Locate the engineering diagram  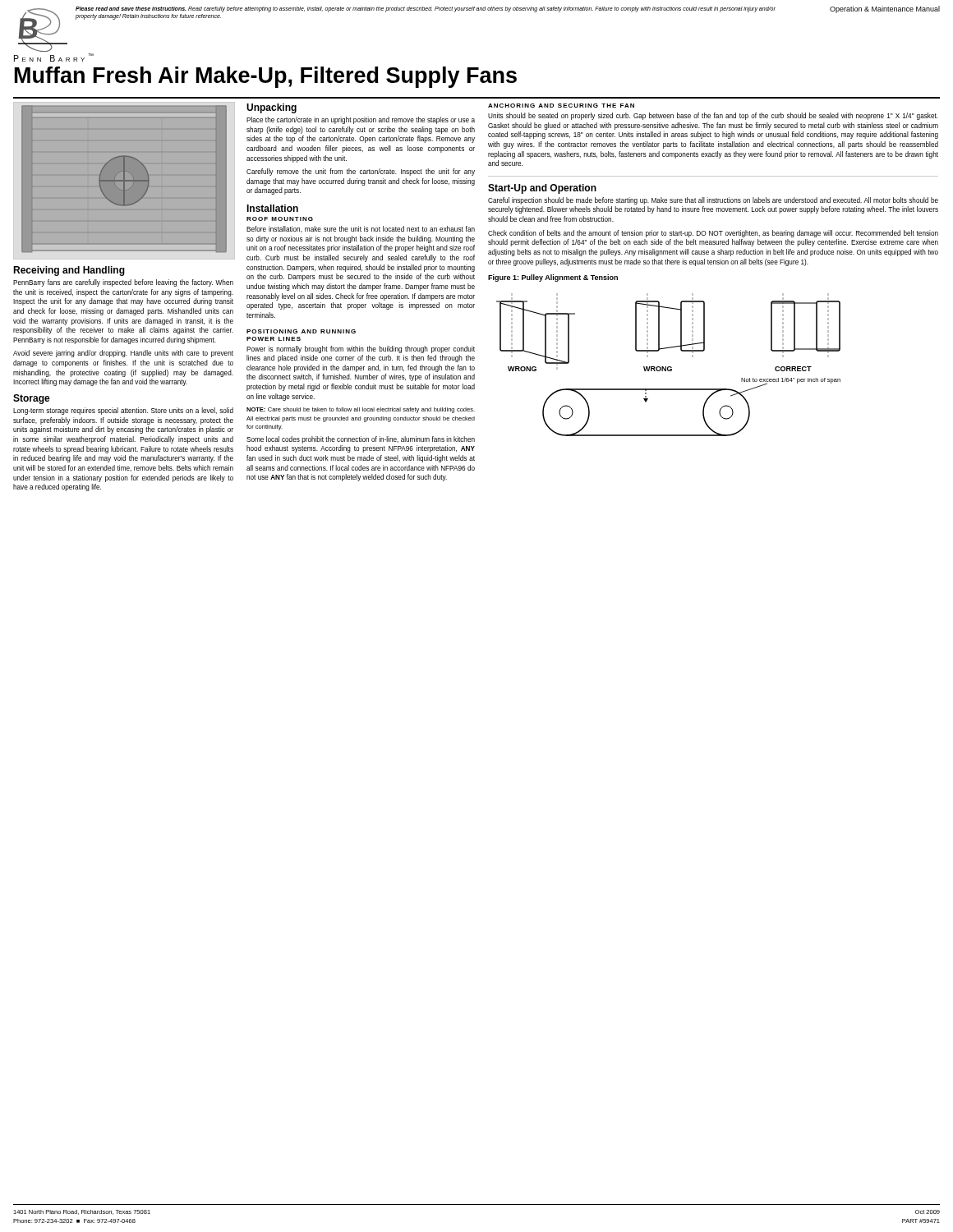710,363
